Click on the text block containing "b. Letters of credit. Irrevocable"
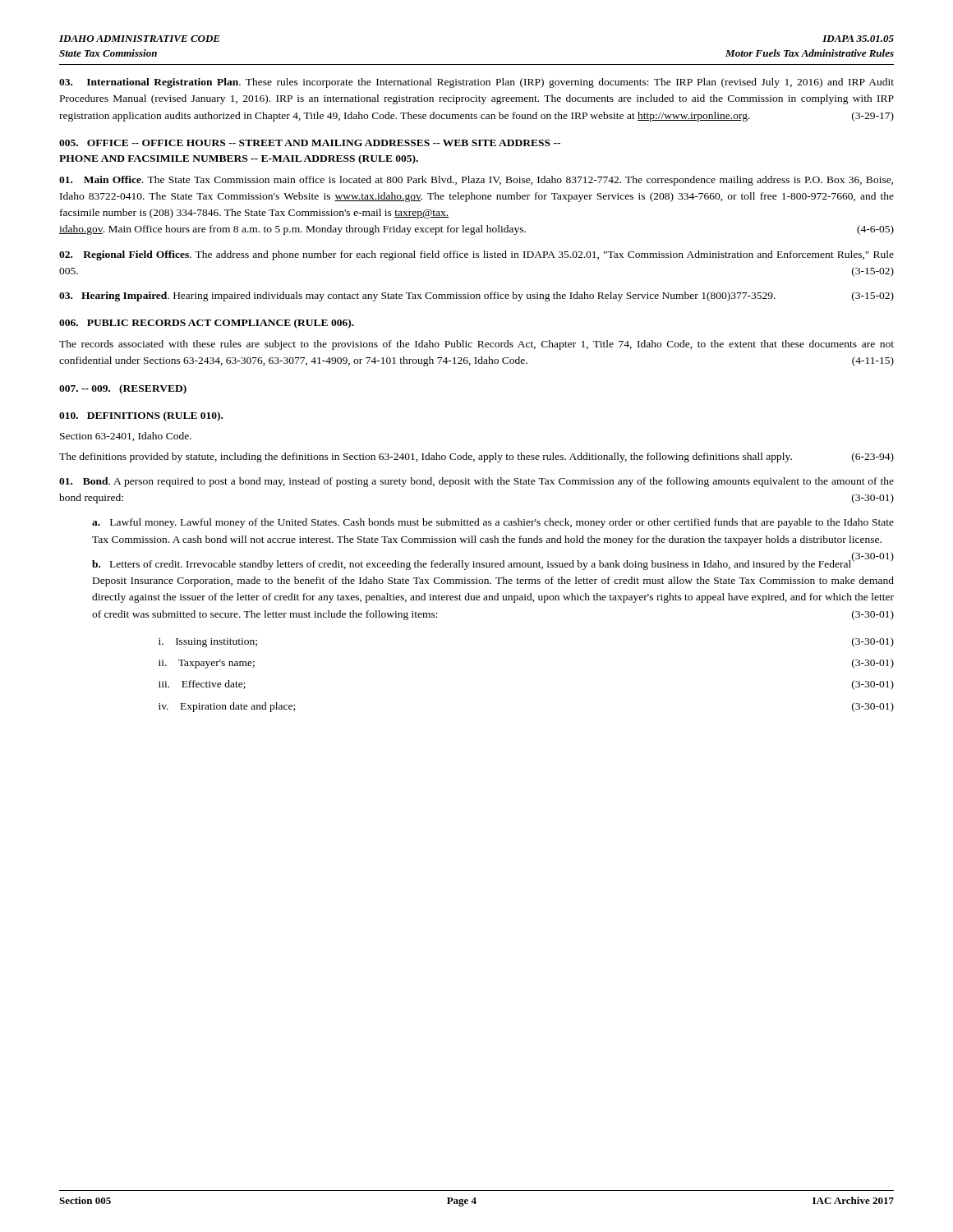Screen dimensions: 1232x953 (x=493, y=590)
